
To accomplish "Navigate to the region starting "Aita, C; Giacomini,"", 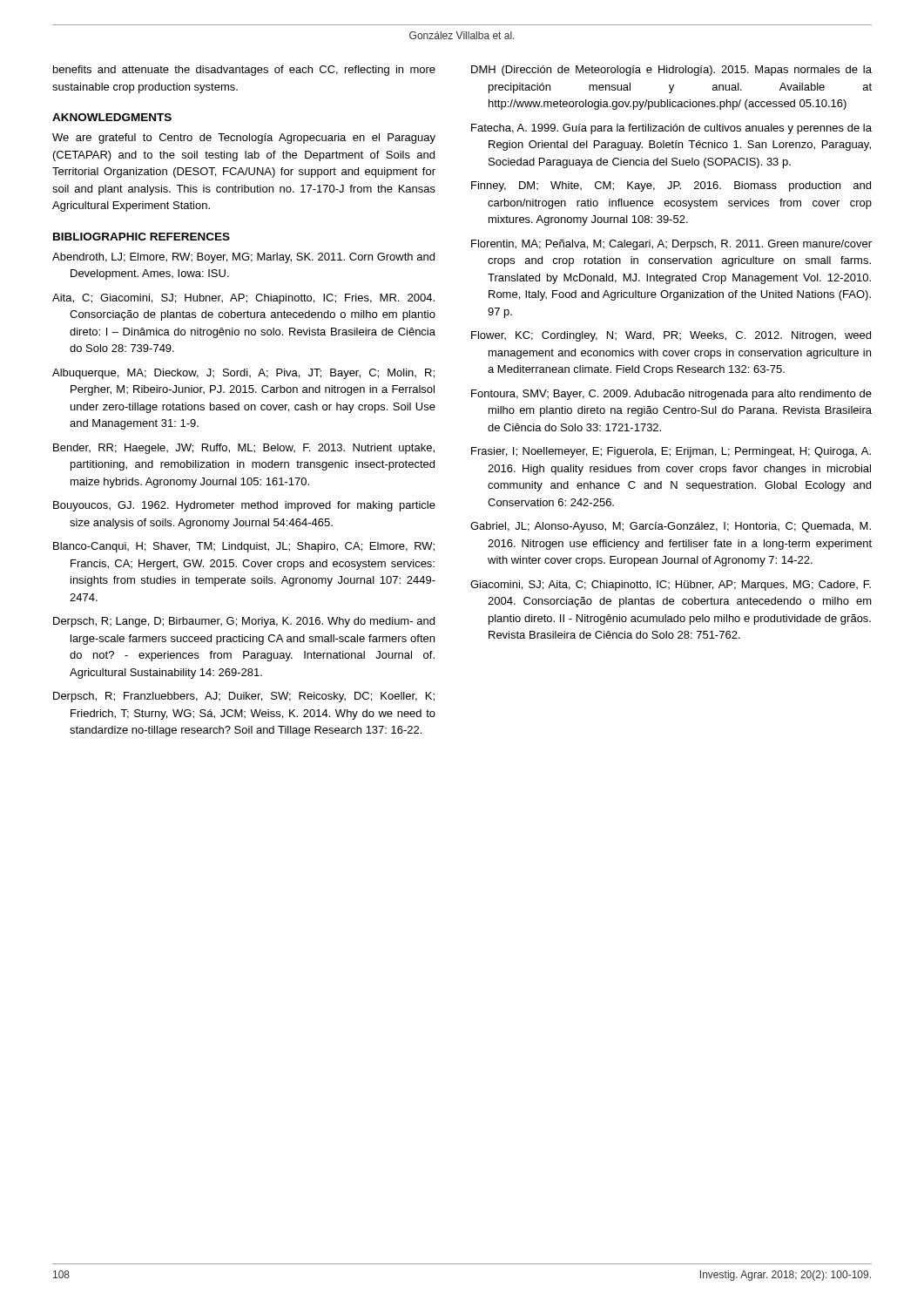I will [244, 323].
